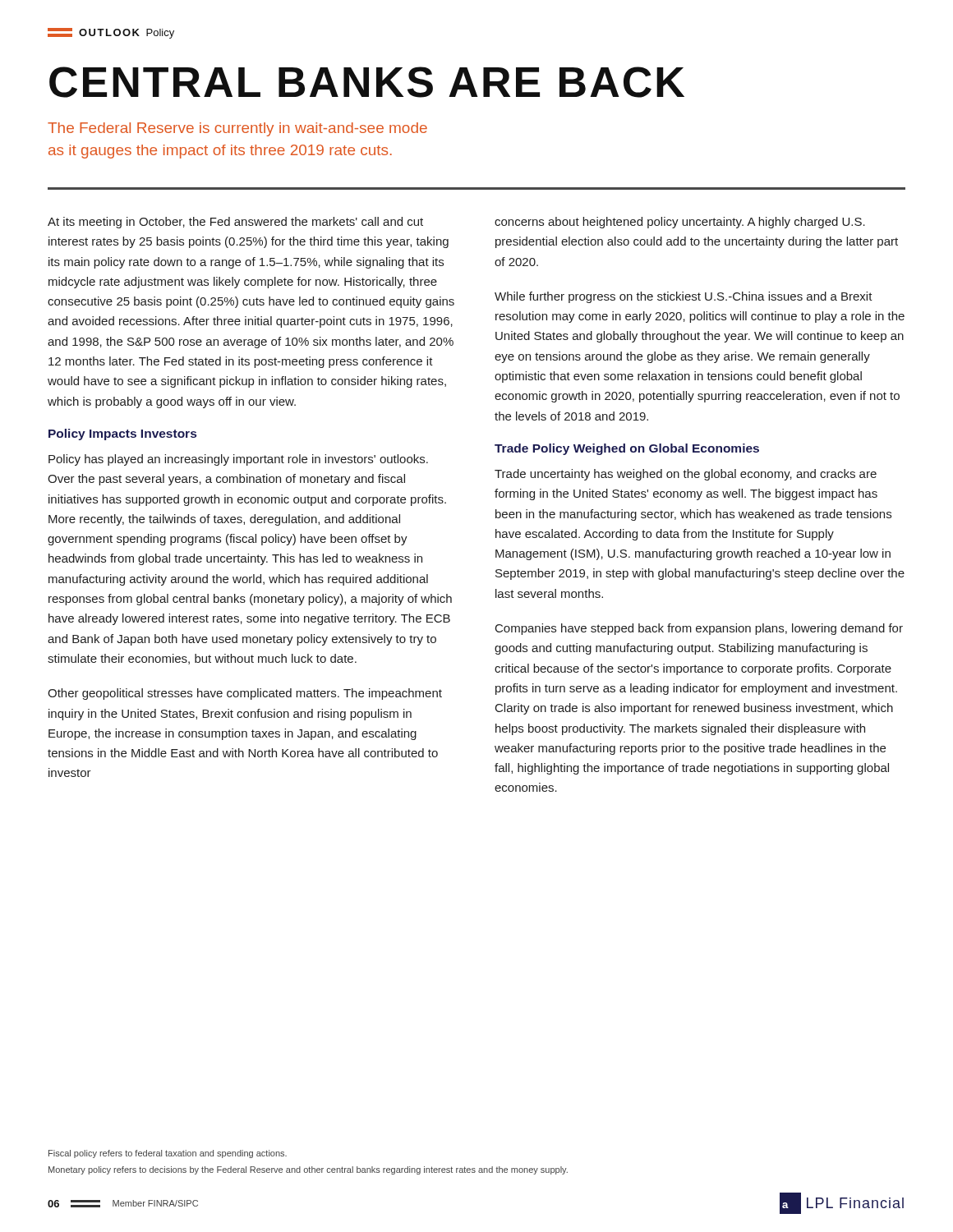Locate the passage starting "Monetary policy refers to decisions by the Federal"
The height and width of the screenshot is (1232, 953).
[308, 1169]
